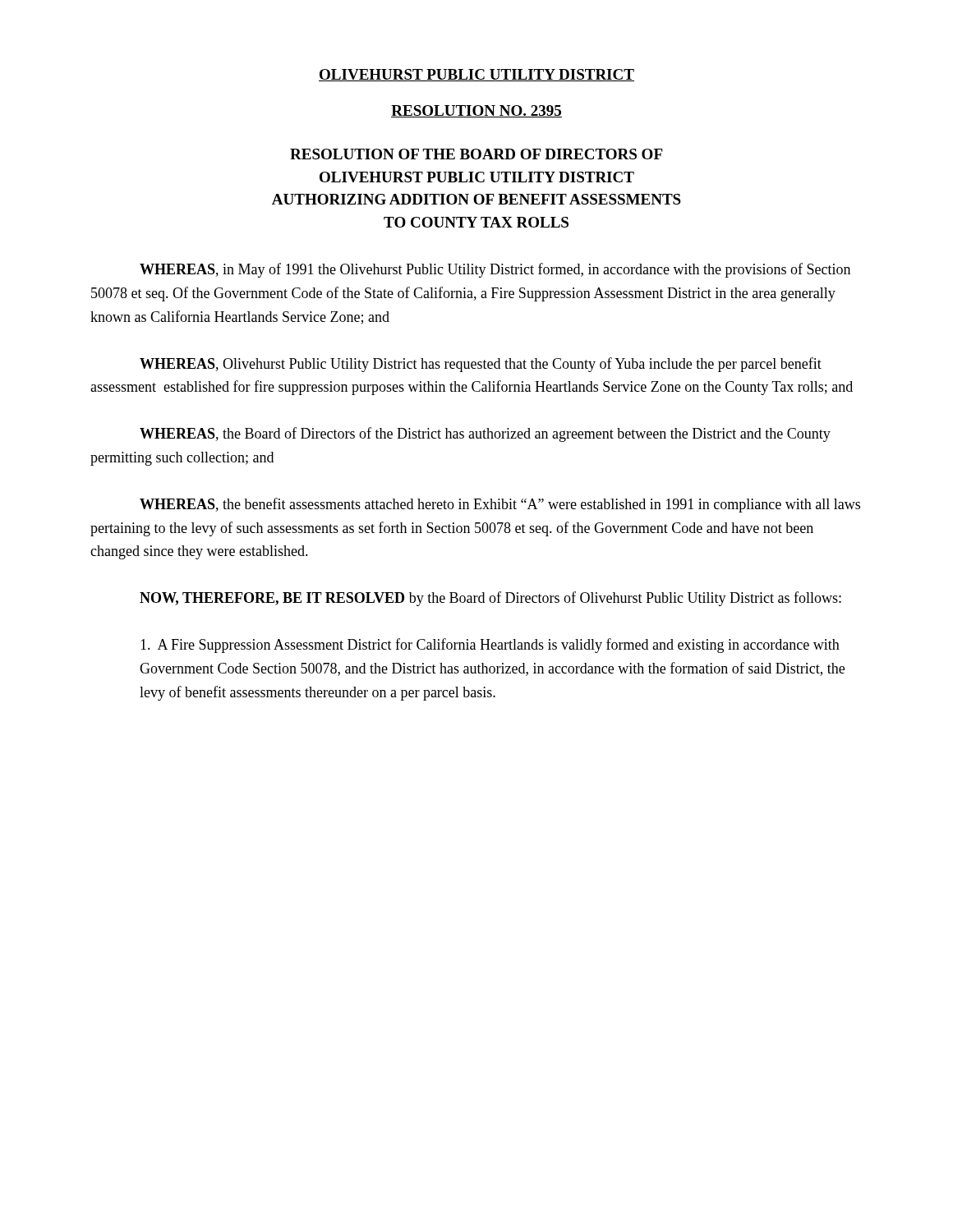Viewport: 953px width, 1232px height.
Task: Click on the block starting "A Fire Suppression Assessment District for California"
Action: [492, 668]
